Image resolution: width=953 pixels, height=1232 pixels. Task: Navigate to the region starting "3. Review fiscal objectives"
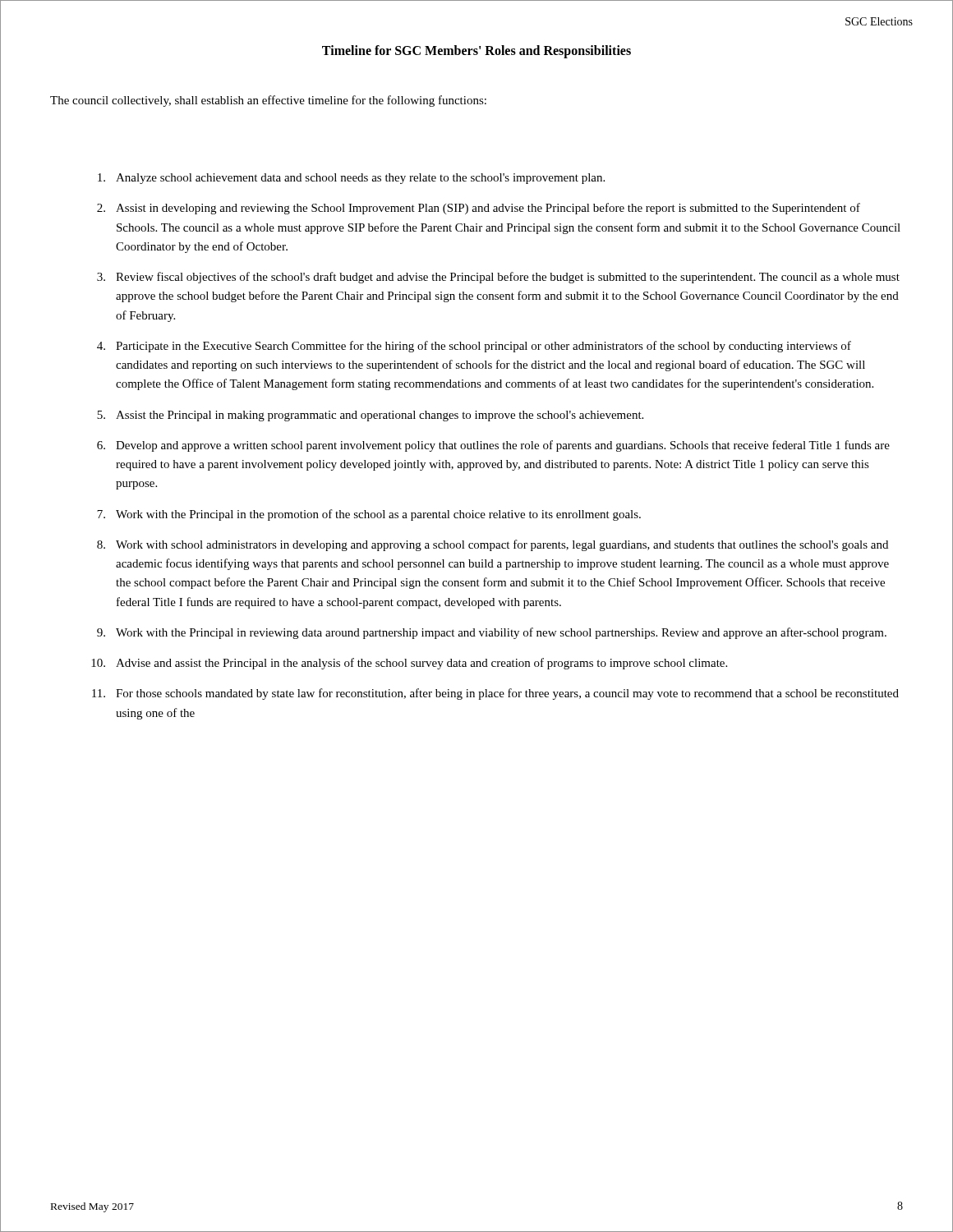click(476, 296)
